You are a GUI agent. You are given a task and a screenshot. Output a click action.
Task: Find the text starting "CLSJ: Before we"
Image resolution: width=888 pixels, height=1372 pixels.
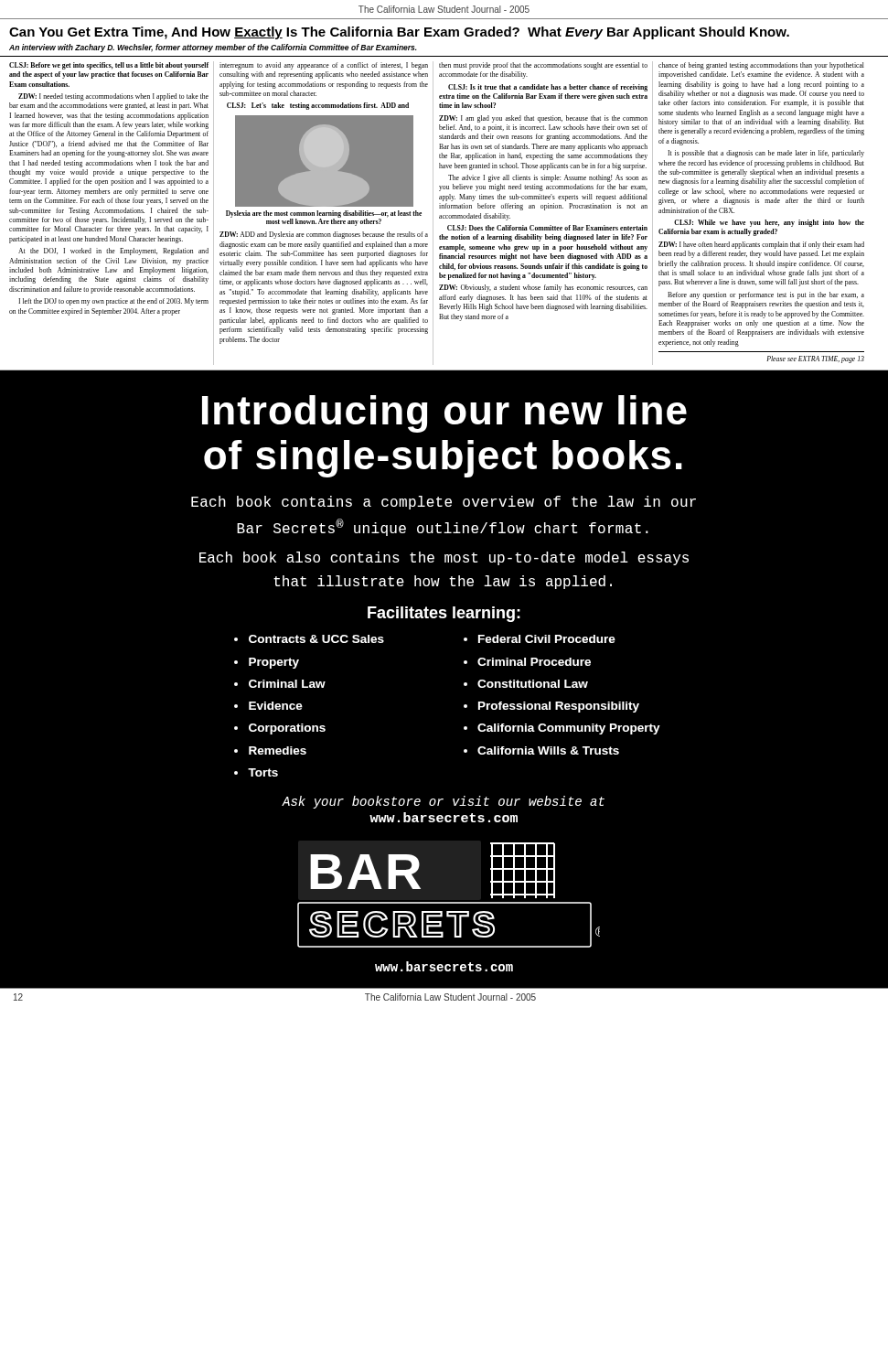pyautogui.click(x=109, y=189)
